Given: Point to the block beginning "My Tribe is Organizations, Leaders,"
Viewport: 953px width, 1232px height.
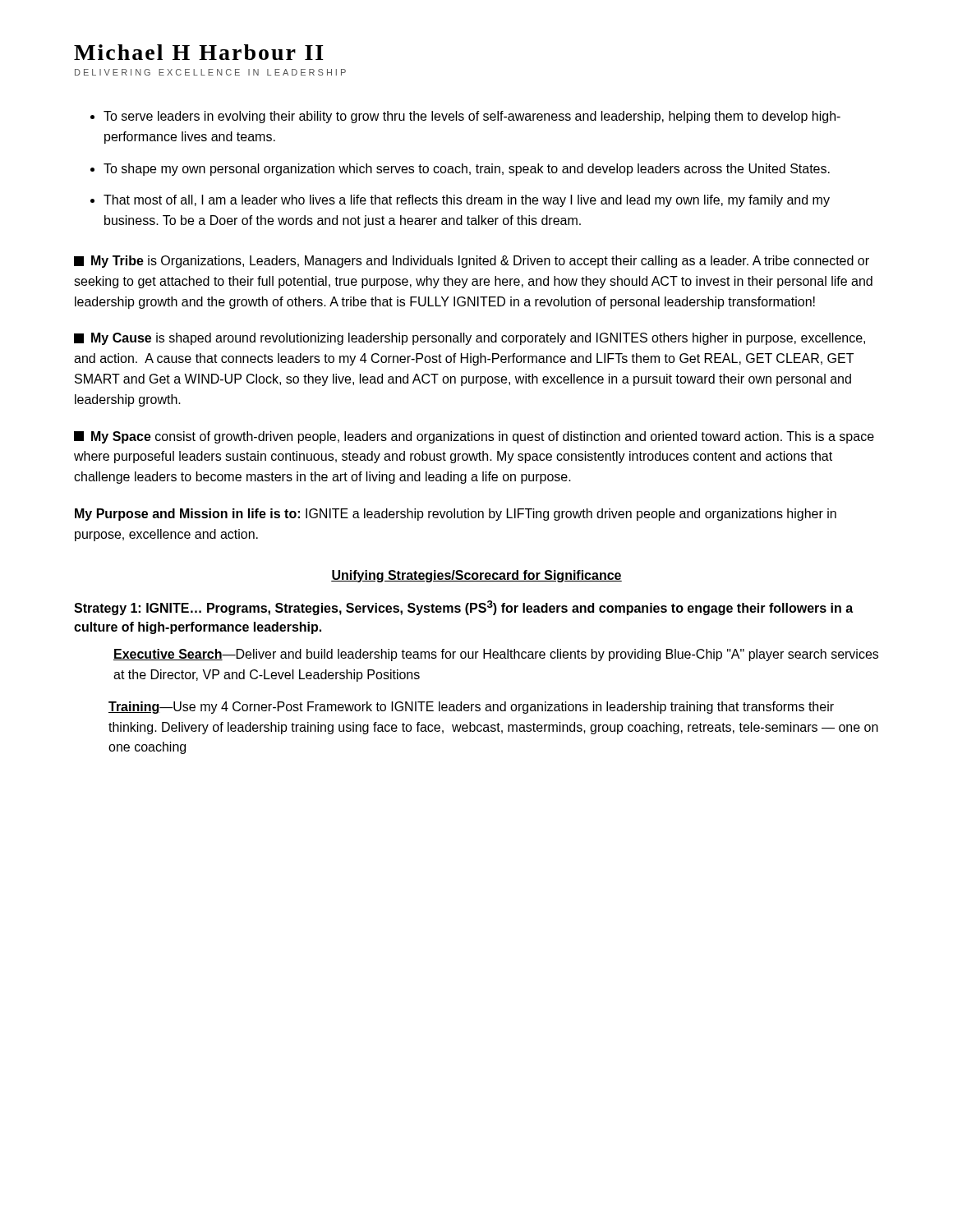Looking at the screenshot, I should pos(474,281).
